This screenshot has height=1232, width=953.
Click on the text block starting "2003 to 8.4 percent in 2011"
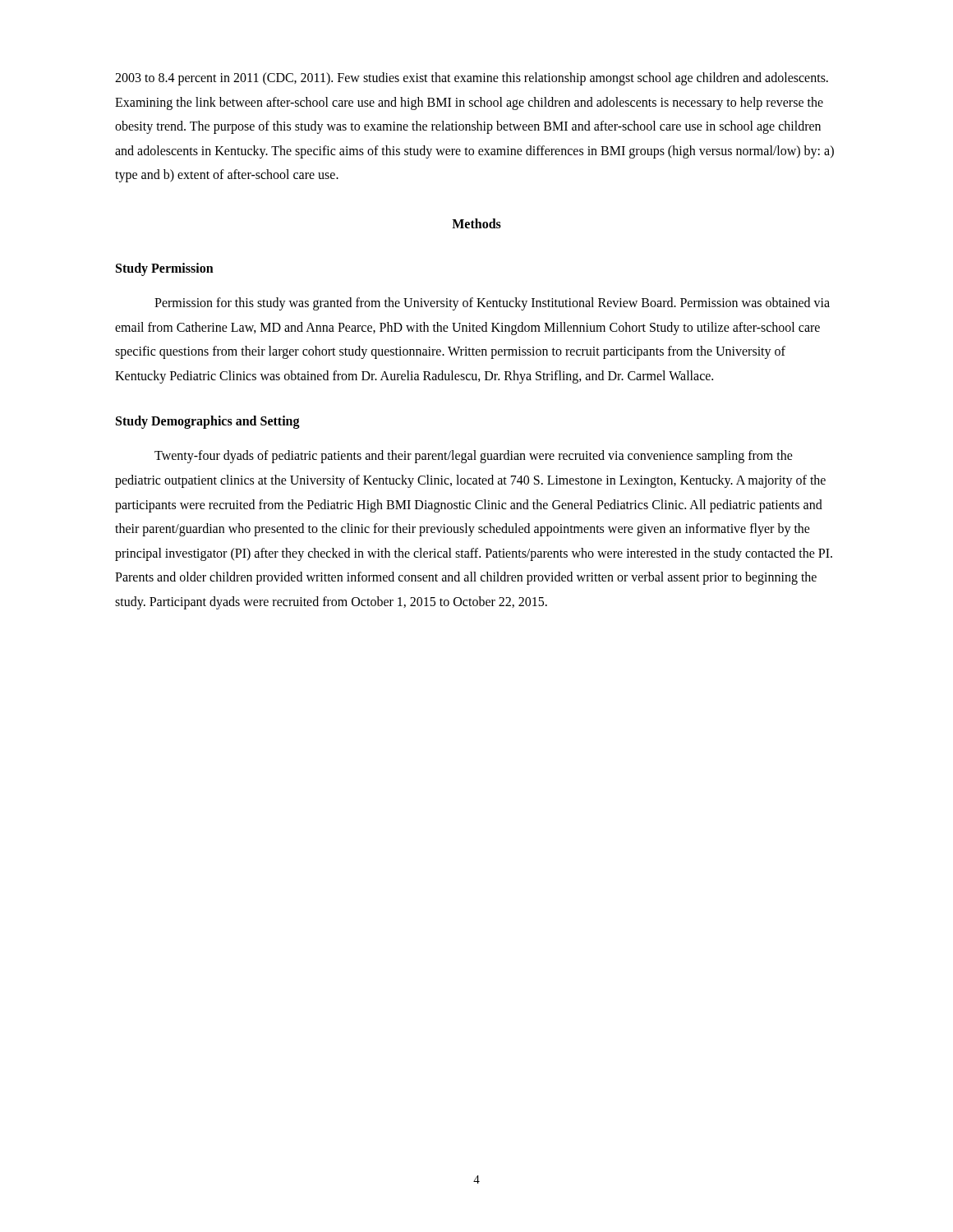pyautogui.click(x=475, y=126)
